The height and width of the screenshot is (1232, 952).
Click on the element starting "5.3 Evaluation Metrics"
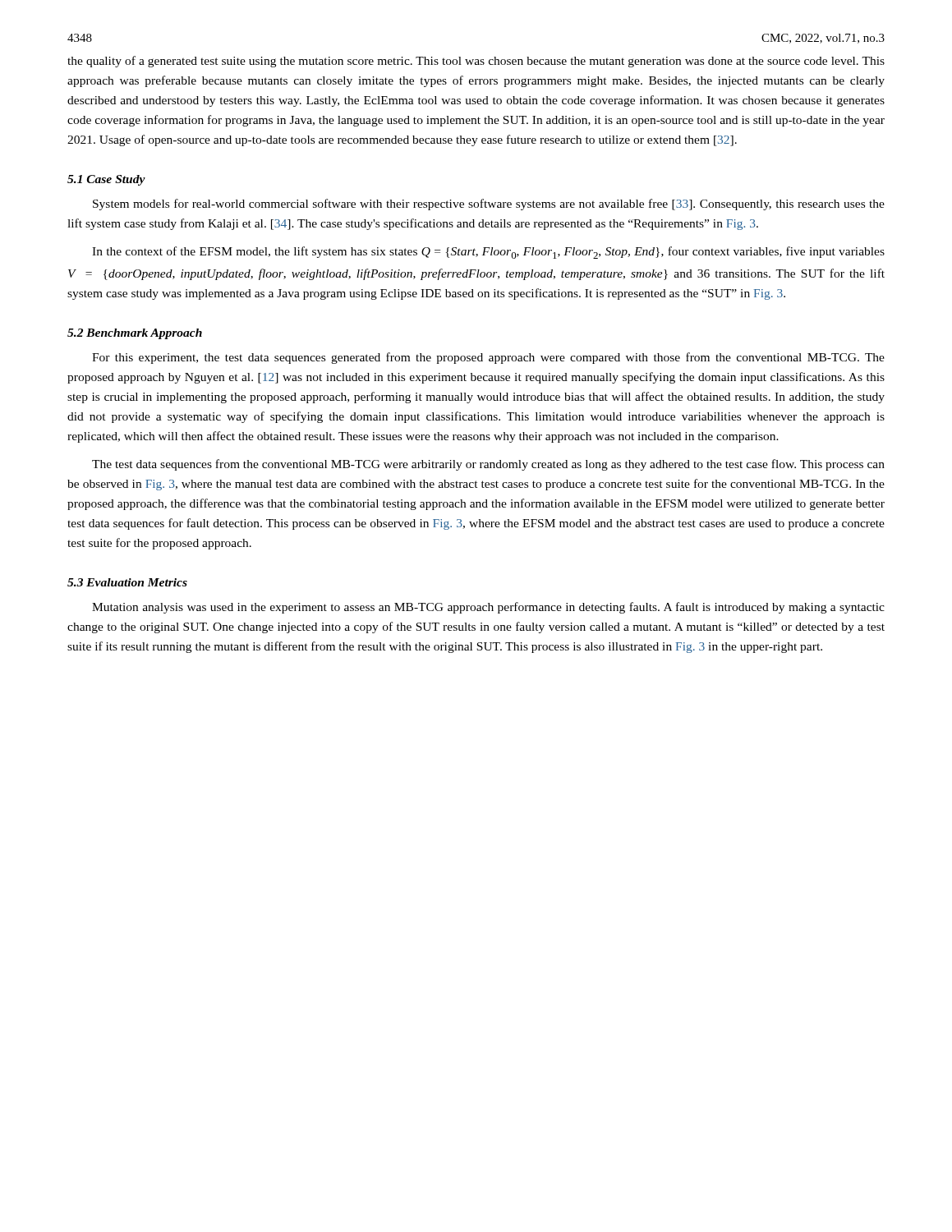(x=127, y=582)
